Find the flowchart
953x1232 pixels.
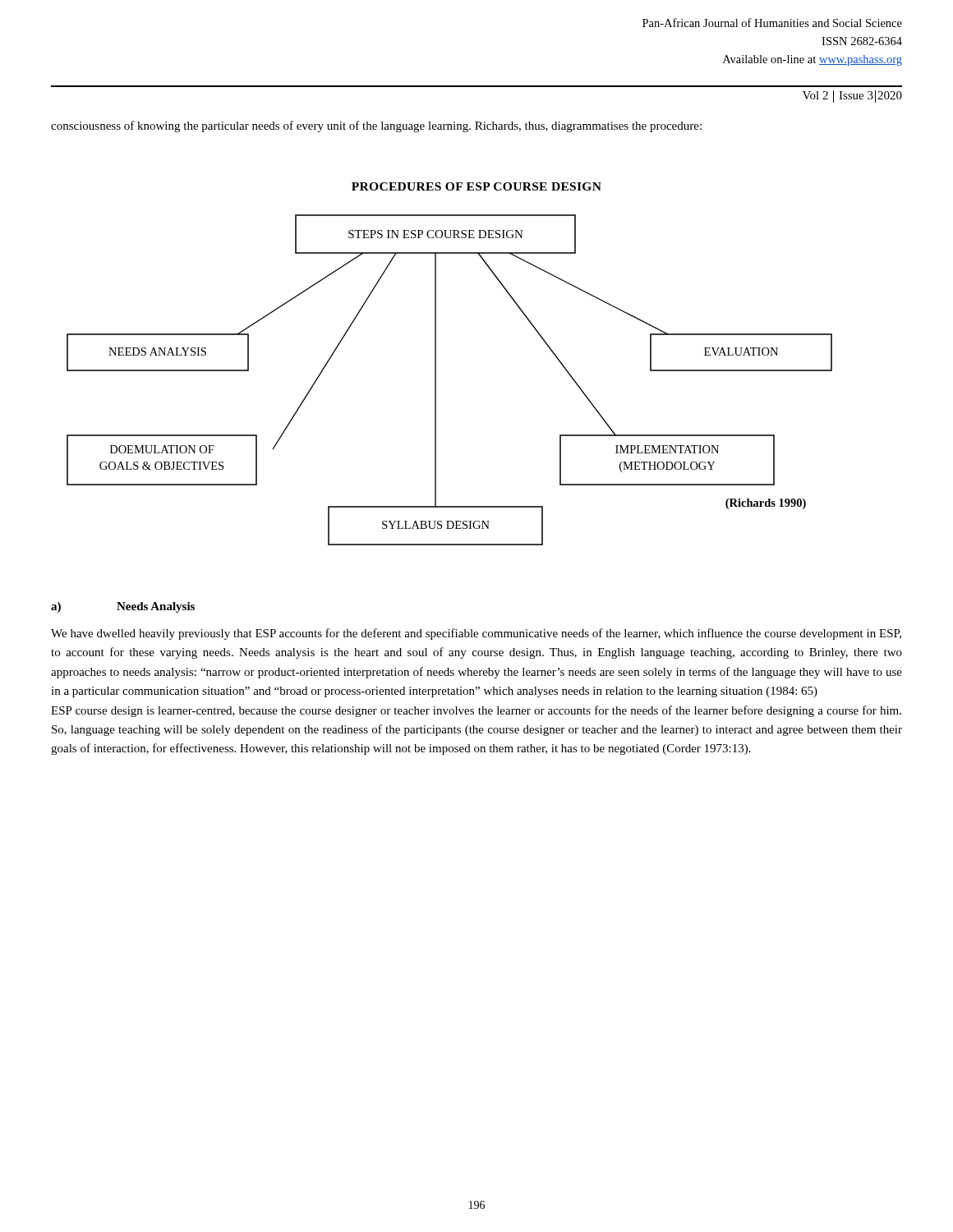click(x=476, y=392)
